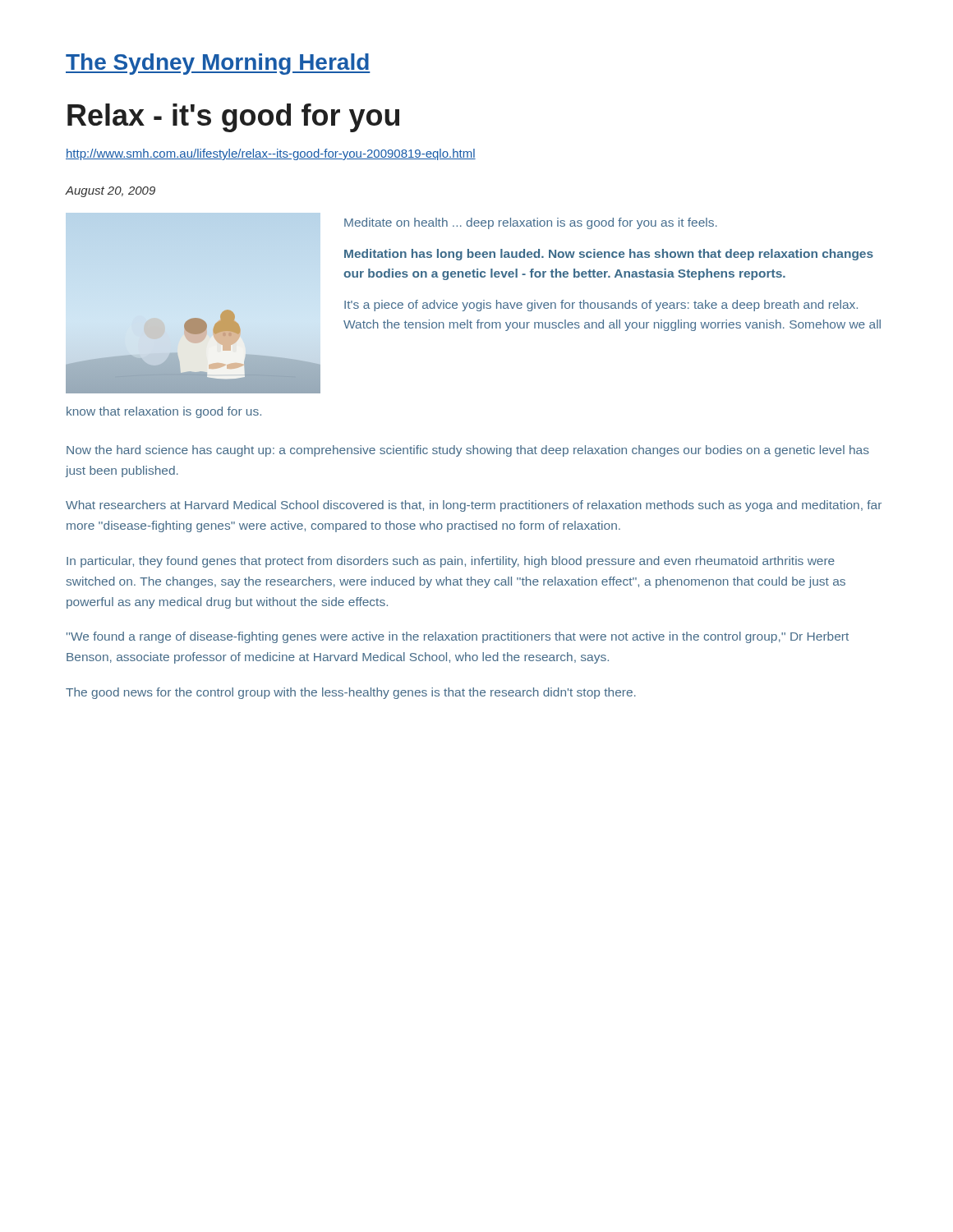Where does it say "August 20, 2009"?

pos(111,190)
